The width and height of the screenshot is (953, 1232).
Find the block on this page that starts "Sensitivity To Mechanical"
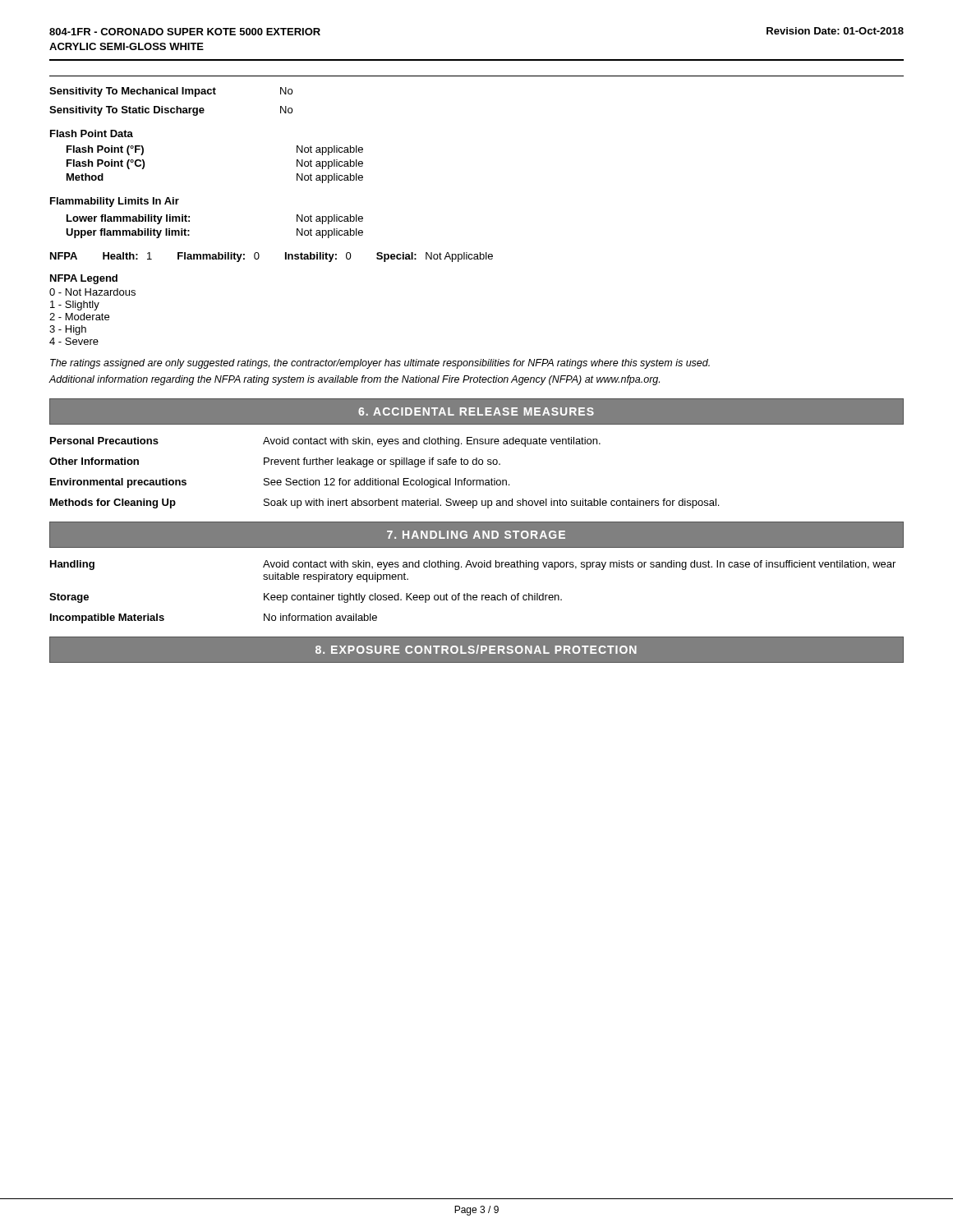pyautogui.click(x=171, y=91)
